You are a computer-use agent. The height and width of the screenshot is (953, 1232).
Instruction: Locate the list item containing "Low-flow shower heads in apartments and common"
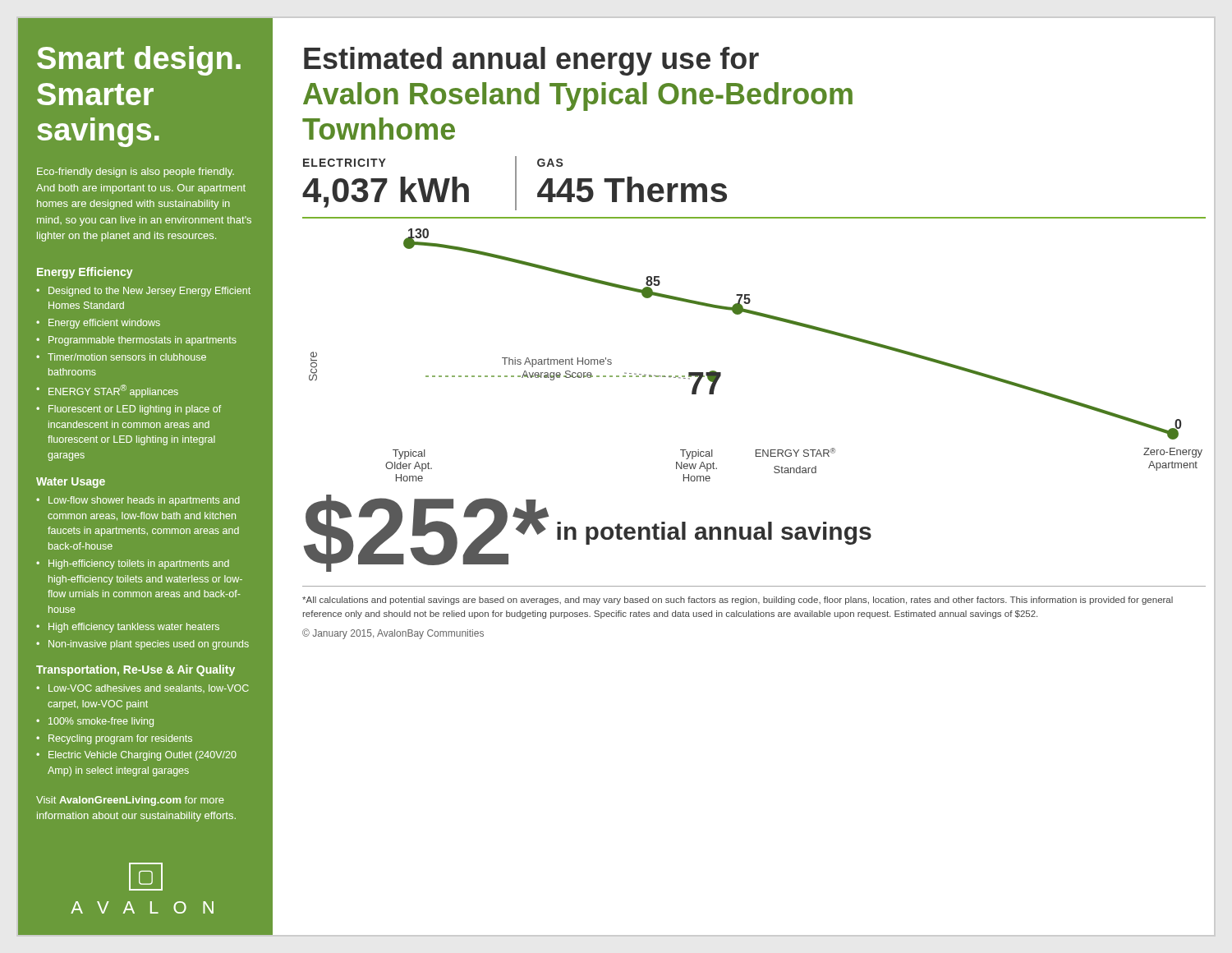[x=144, y=523]
